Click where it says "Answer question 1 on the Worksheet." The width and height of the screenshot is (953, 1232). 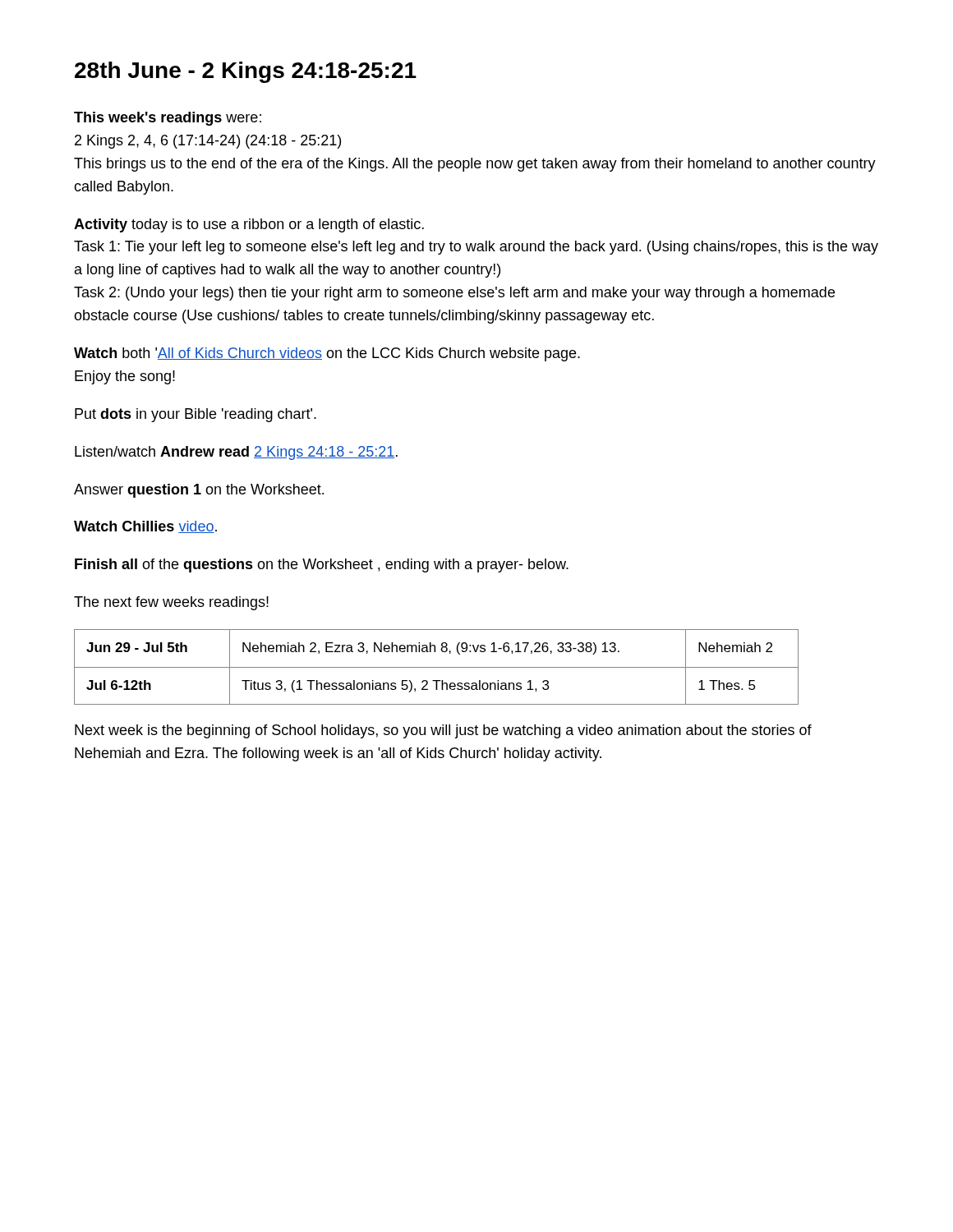[200, 489]
